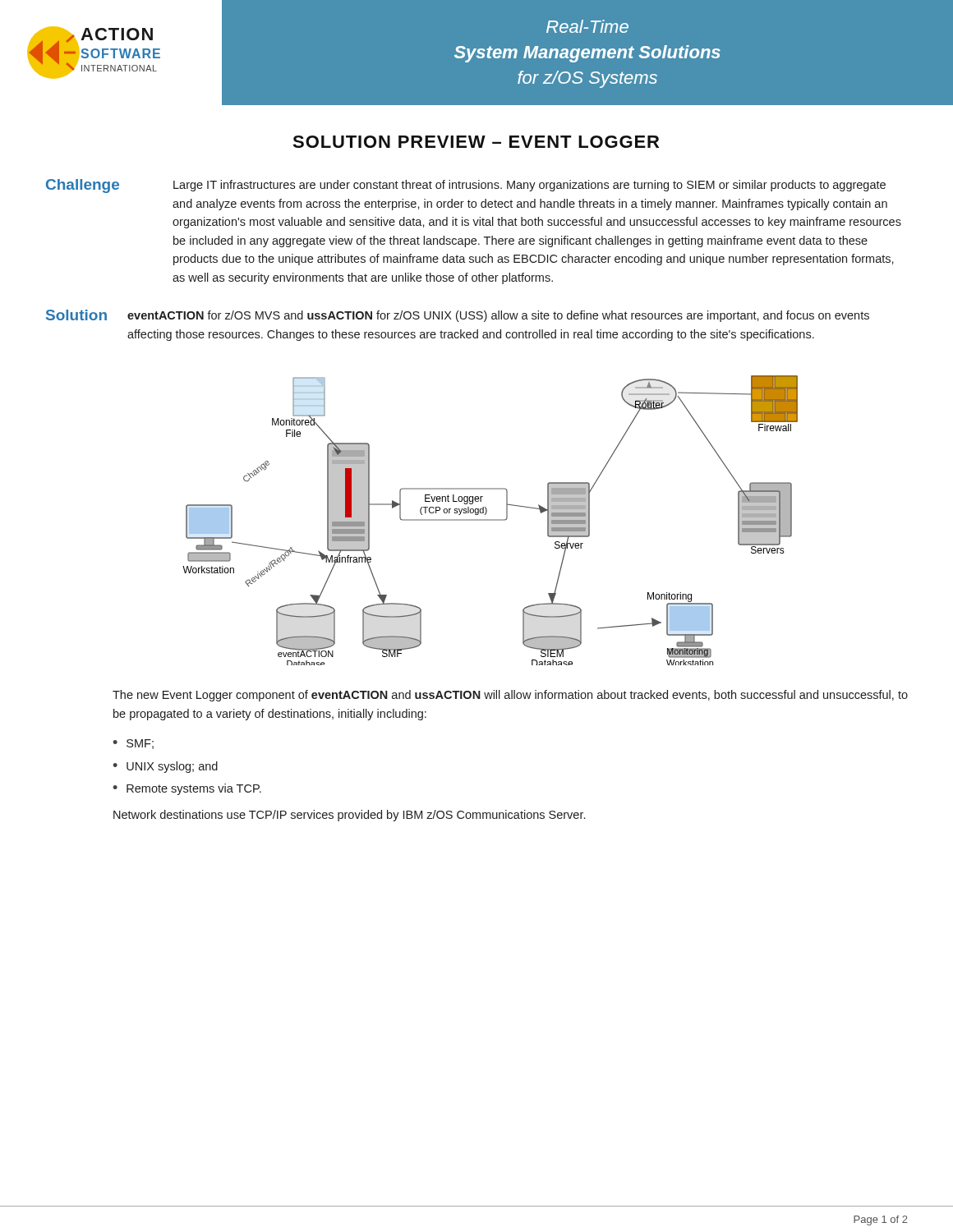Find the text starting "Large IT infrastructures are under constant"

point(537,231)
